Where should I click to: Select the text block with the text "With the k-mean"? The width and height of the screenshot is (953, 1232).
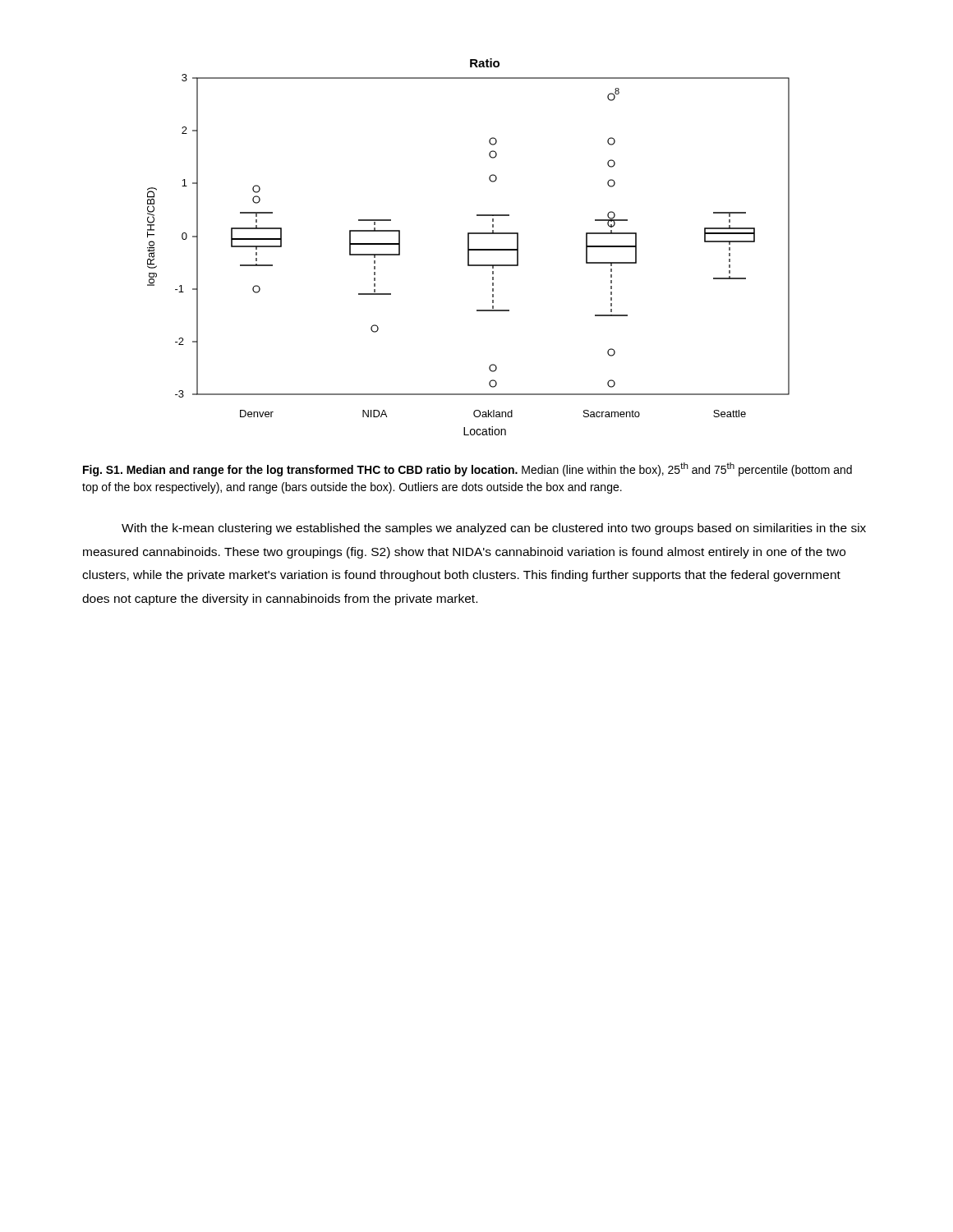pos(474,563)
